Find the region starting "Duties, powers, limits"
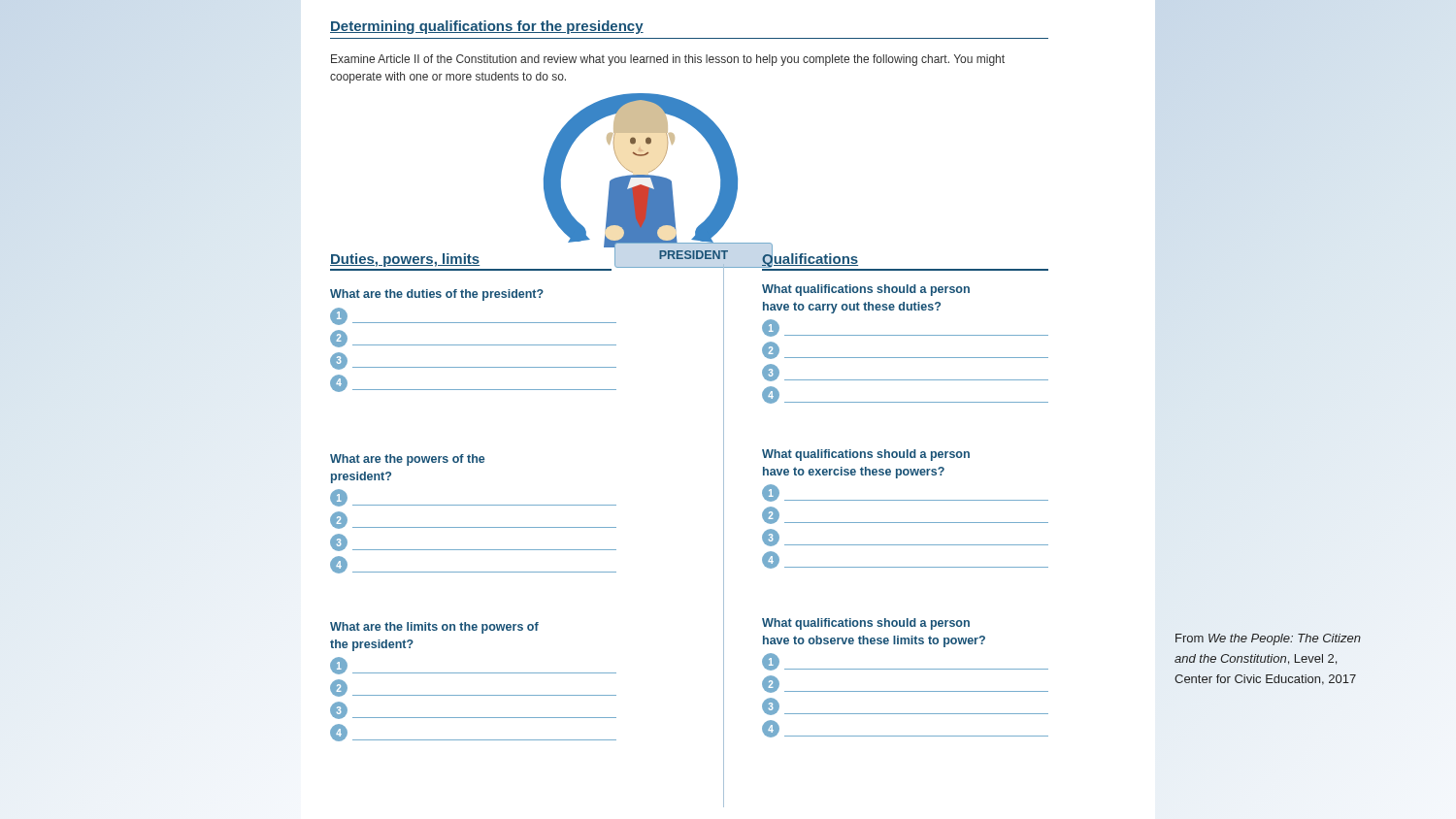The width and height of the screenshot is (1456, 819). (x=405, y=259)
